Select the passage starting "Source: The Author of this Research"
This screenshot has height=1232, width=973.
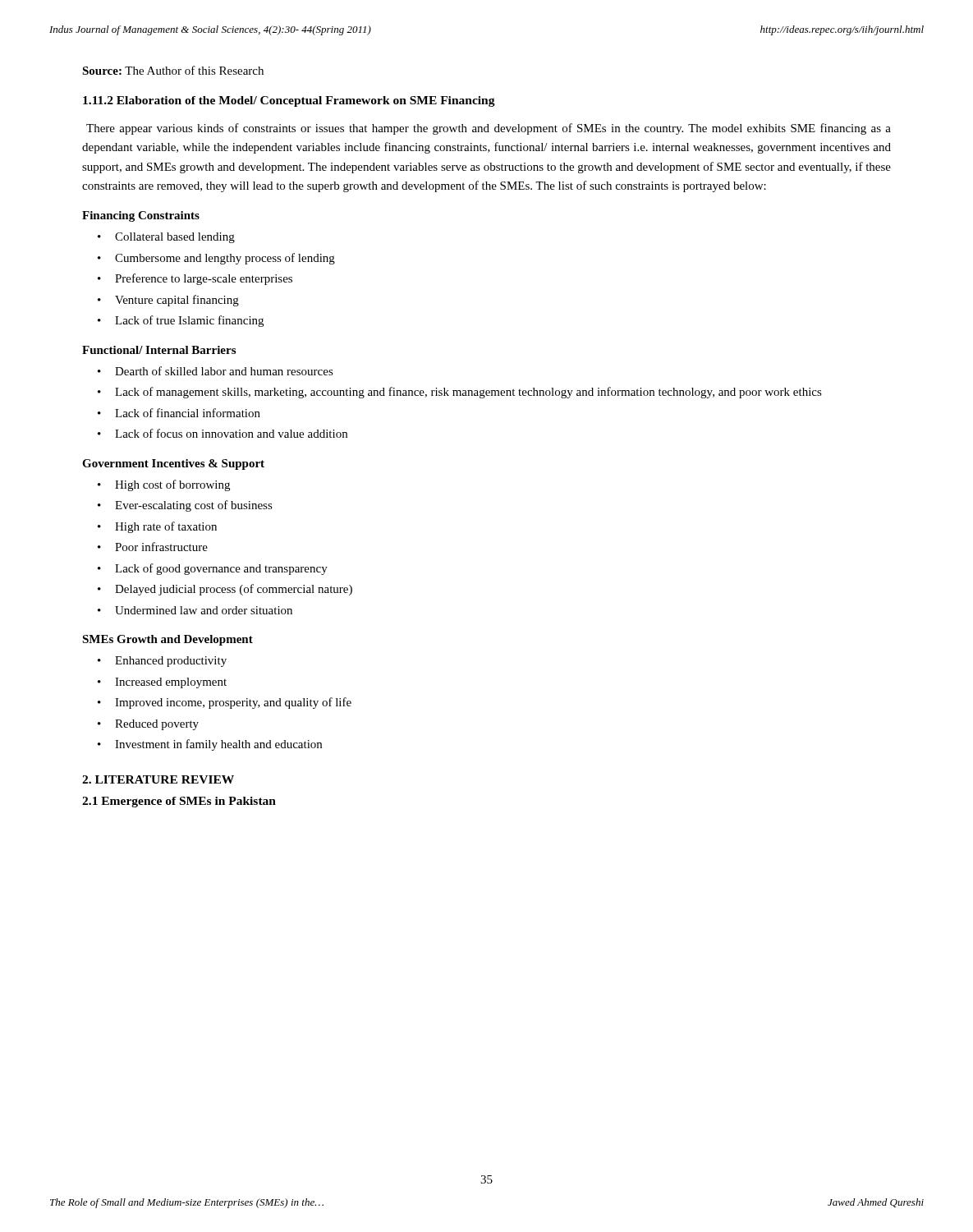pos(173,71)
